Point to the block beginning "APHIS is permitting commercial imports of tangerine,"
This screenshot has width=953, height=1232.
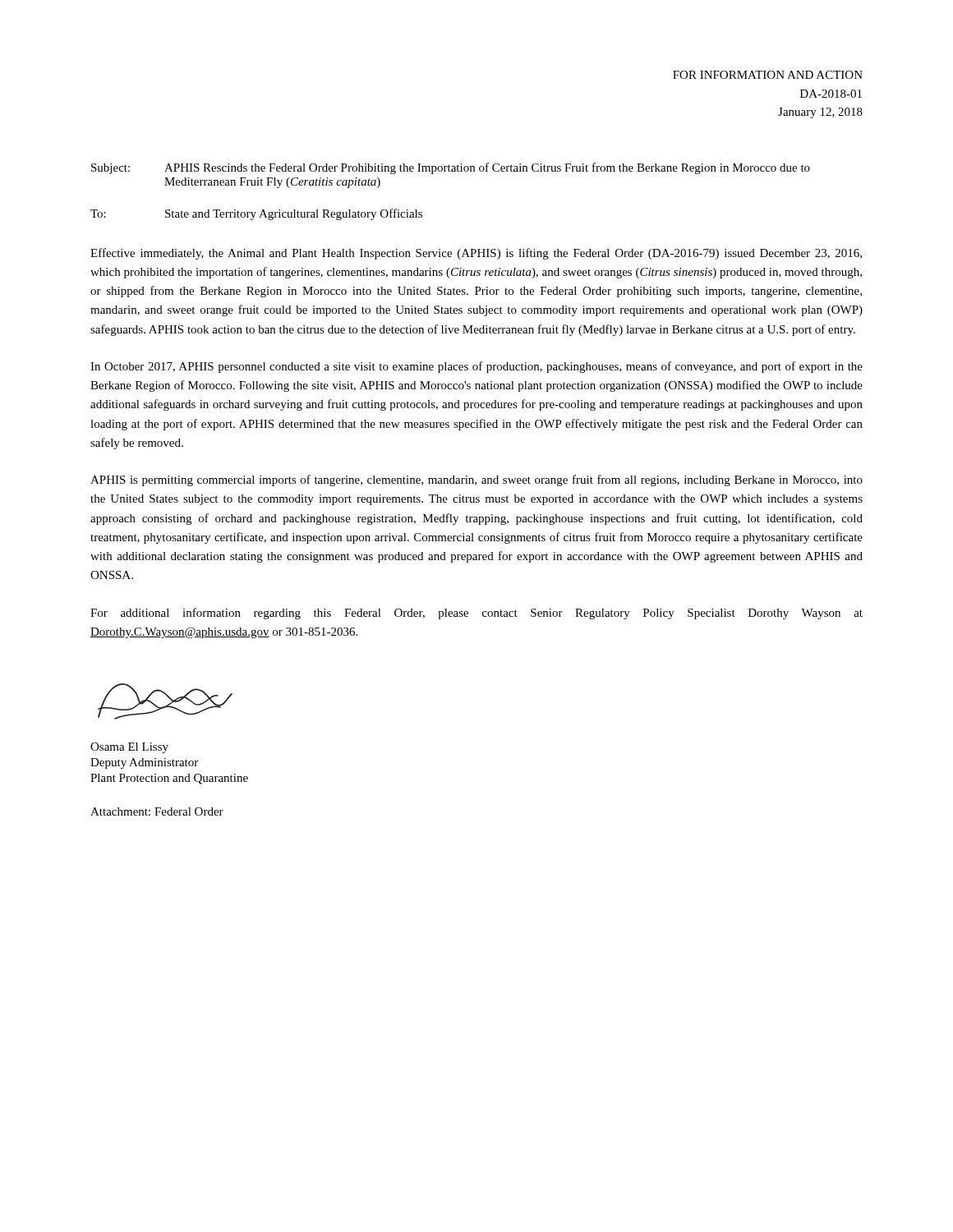(476, 527)
